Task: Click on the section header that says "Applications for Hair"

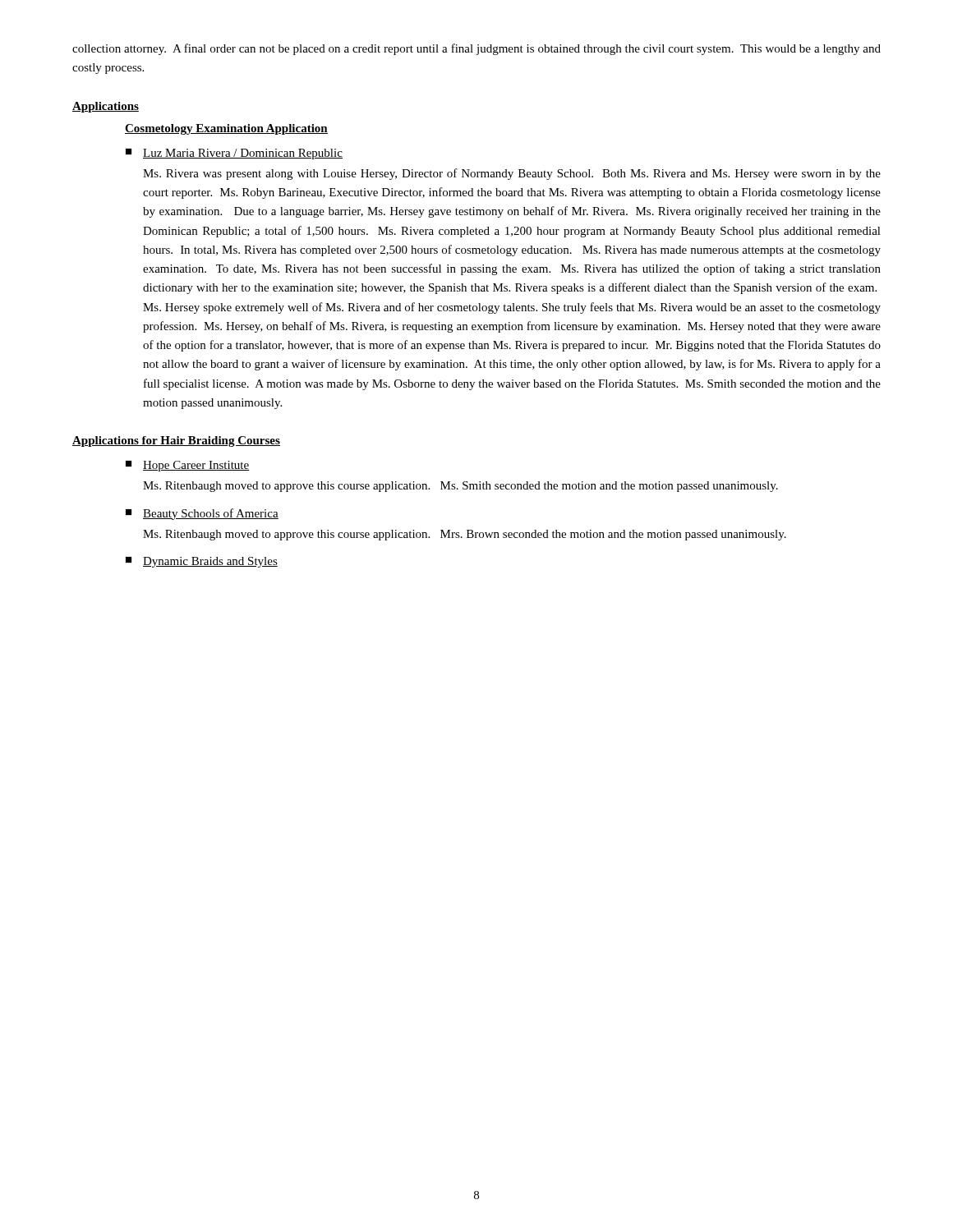Action: pos(176,440)
